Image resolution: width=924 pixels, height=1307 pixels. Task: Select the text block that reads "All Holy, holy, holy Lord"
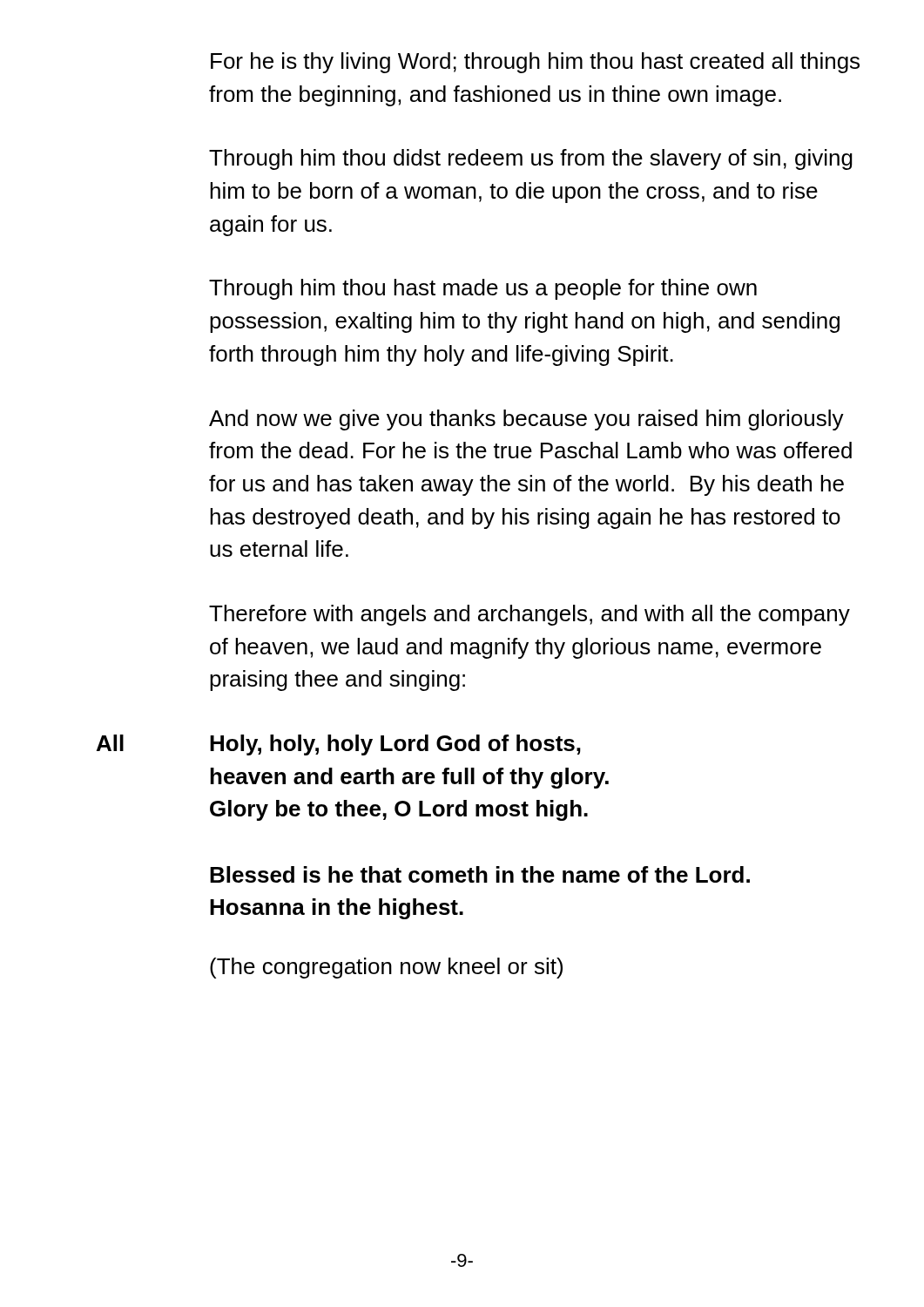click(480, 826)
